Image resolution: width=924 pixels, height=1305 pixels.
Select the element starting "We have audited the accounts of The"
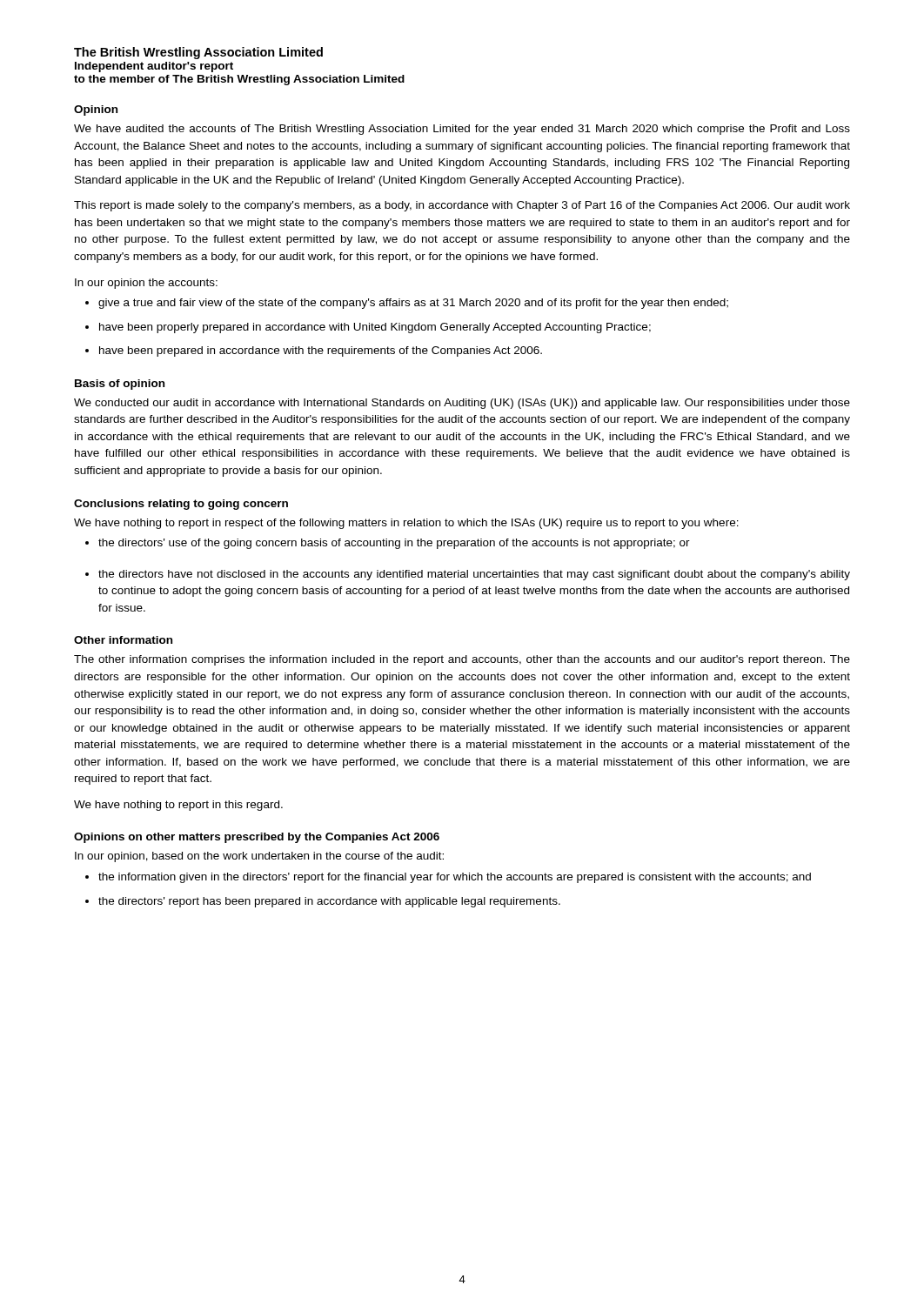462,154
